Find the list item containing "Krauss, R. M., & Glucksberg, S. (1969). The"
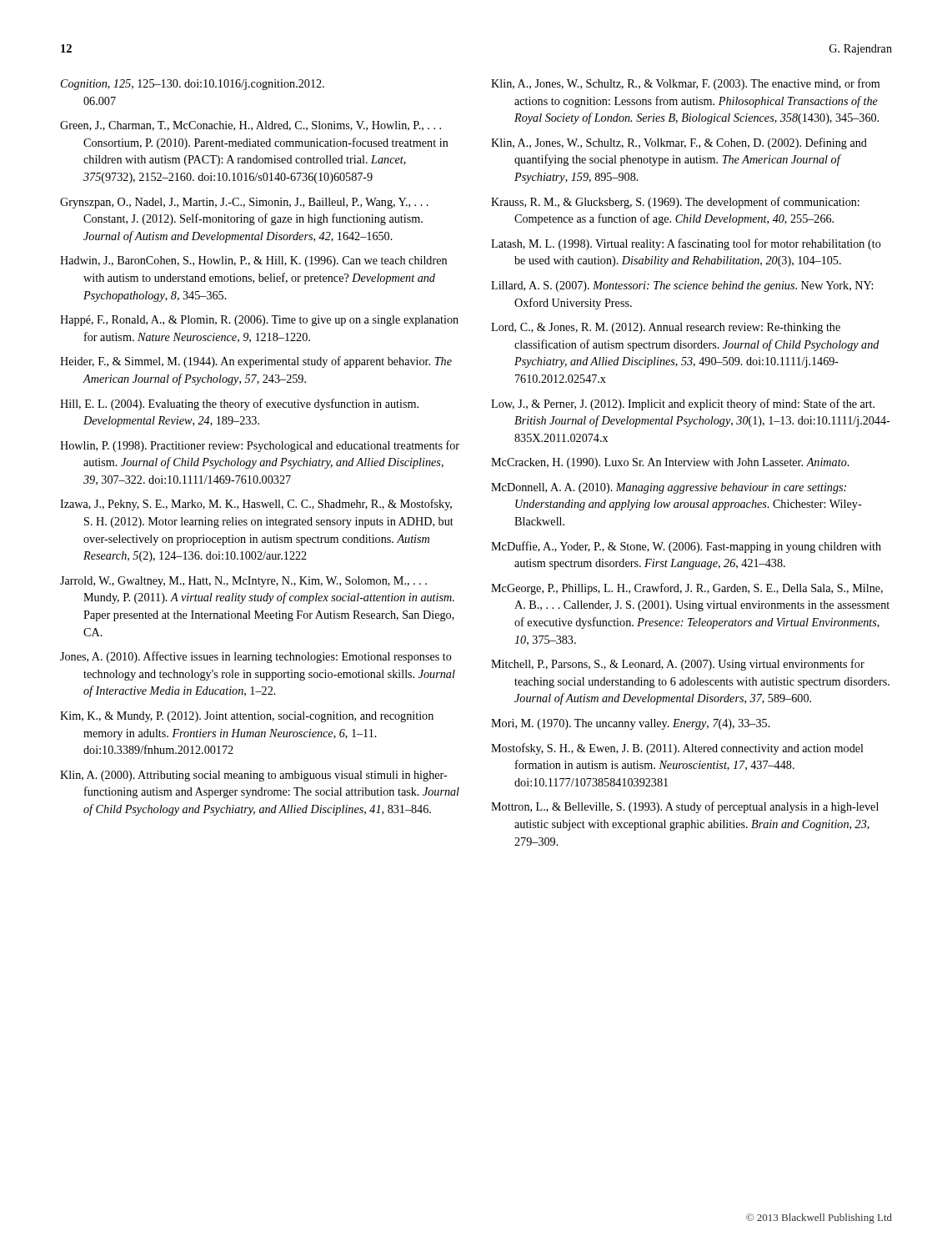The image size is (952, 1251). [676, 210]
